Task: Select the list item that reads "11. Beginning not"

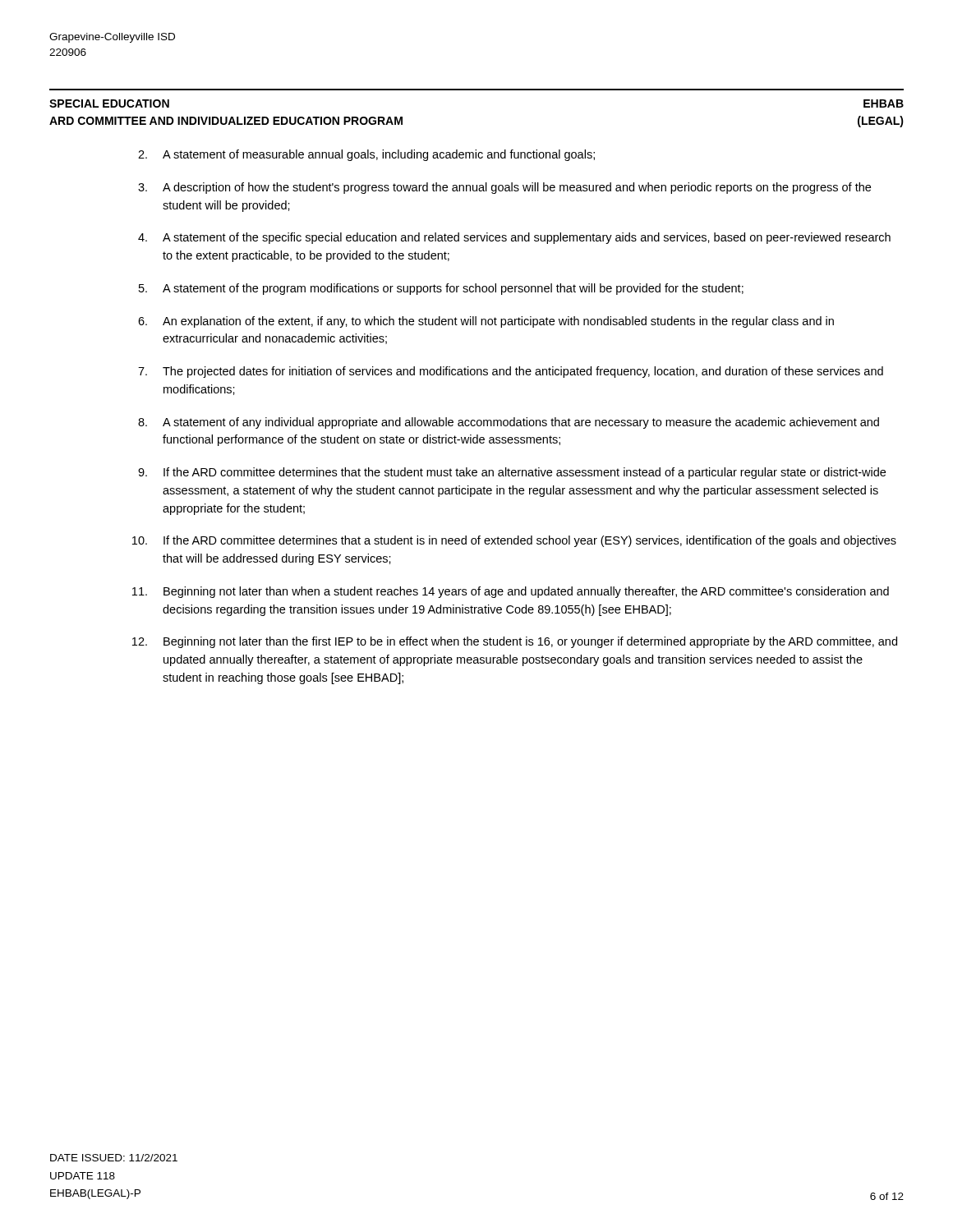Action: [x=476, y=601]
